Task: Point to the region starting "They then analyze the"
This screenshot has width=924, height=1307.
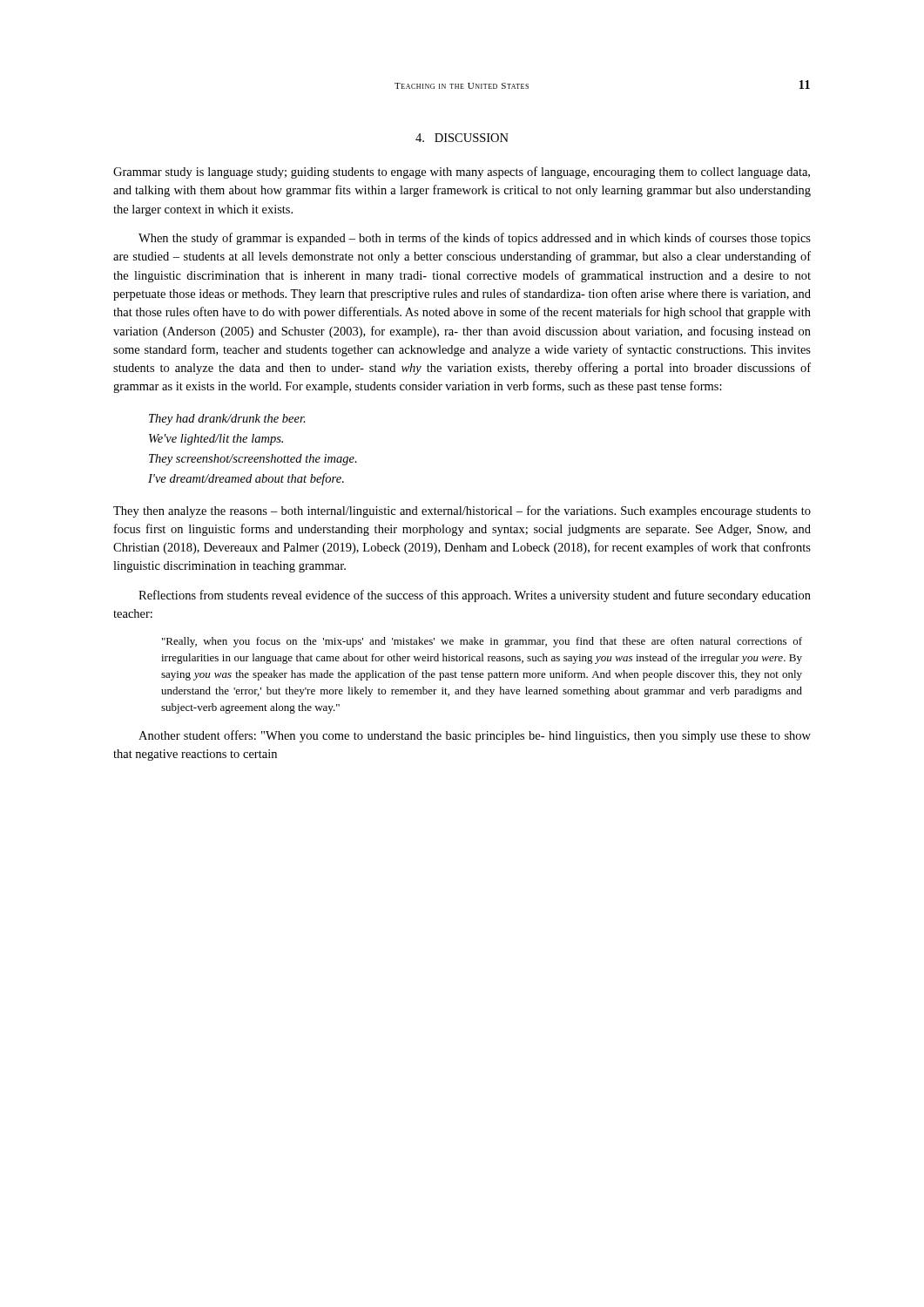Action: click(x=462, y=538)
